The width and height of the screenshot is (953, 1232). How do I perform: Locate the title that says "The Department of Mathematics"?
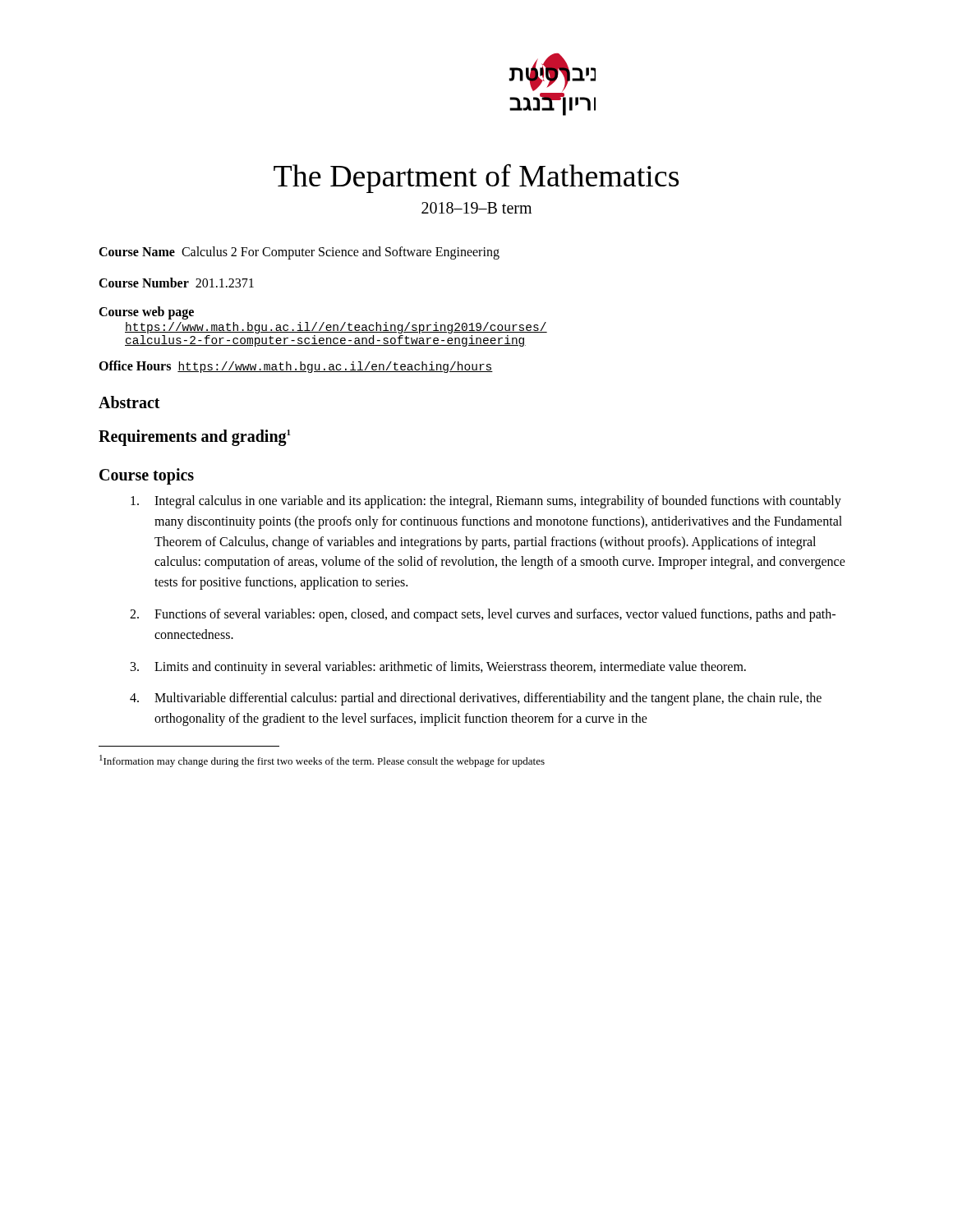(476, 176)
